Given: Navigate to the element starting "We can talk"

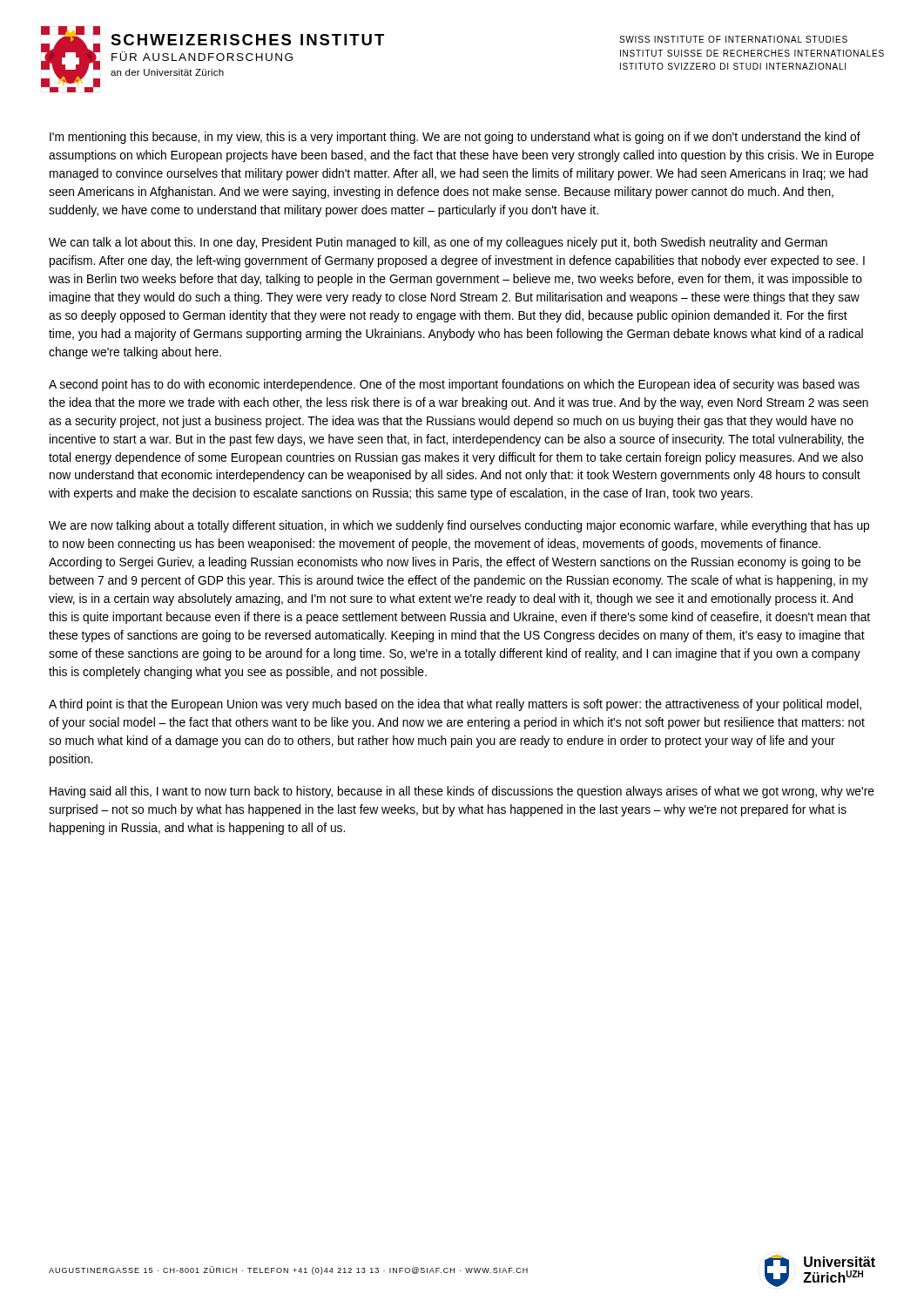Looking at the screenshot, I should pos(457,297).
